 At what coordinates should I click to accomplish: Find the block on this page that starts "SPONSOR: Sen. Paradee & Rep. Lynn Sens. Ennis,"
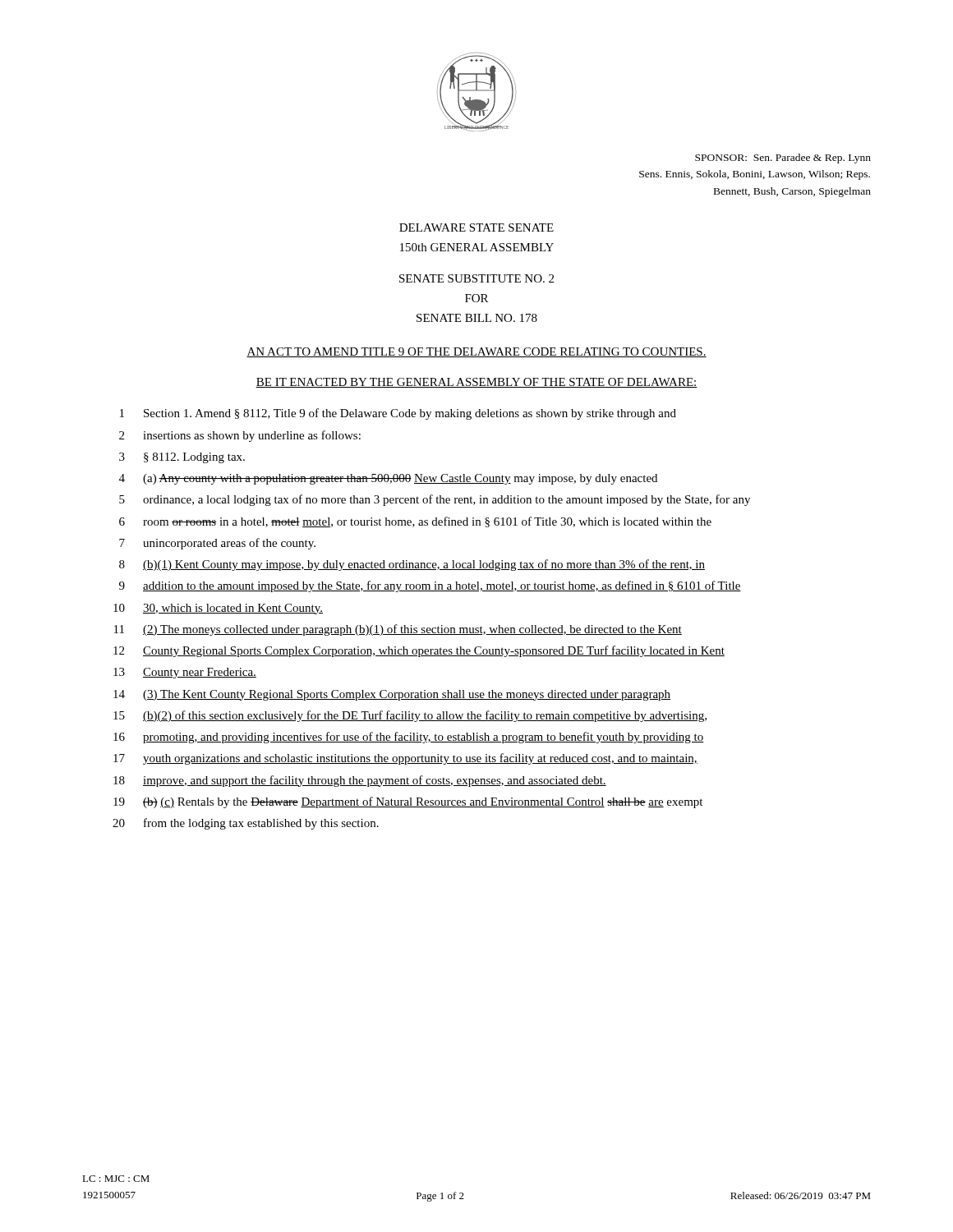(755, 174)
